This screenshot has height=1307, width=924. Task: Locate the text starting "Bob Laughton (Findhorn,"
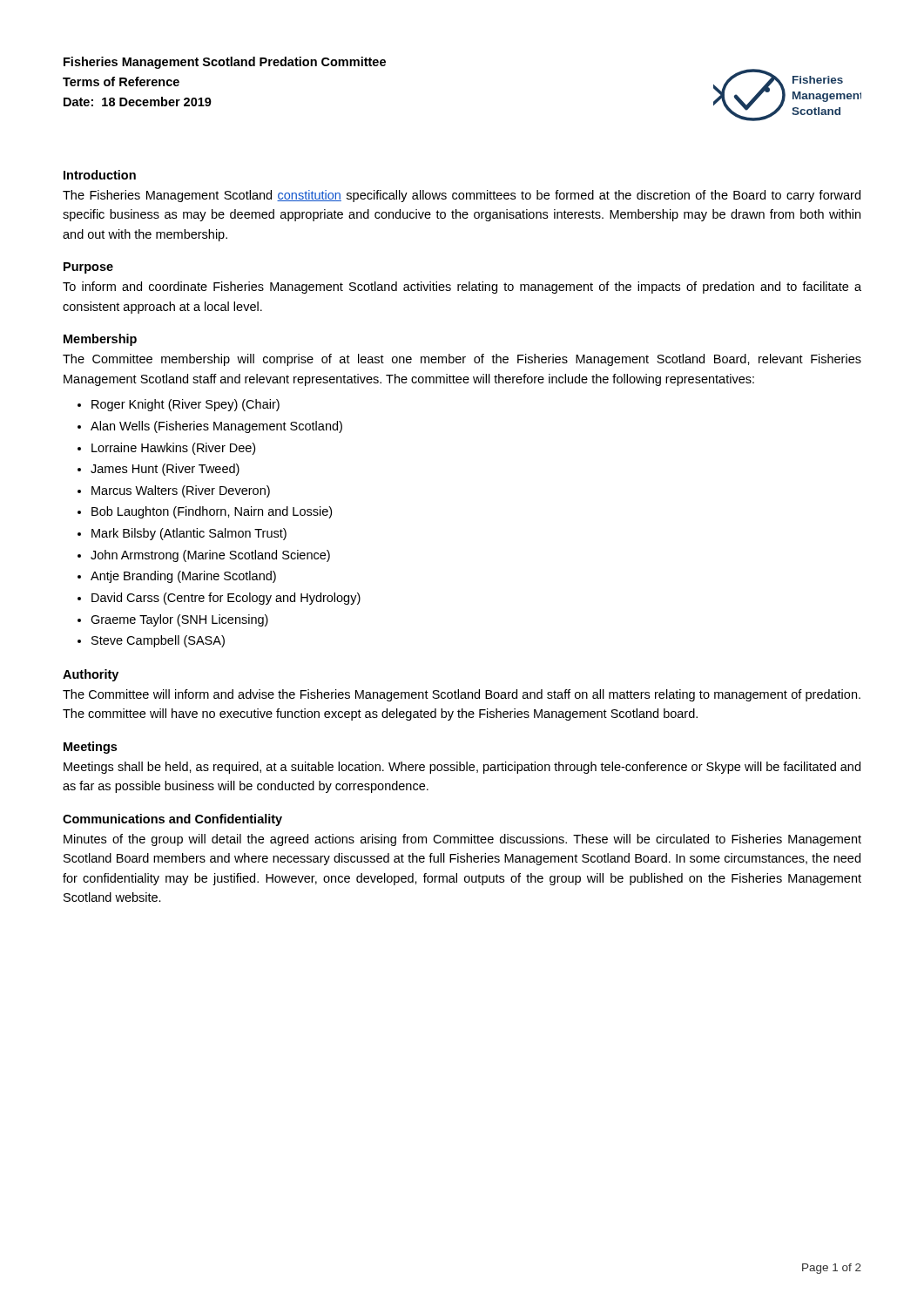point(212,512)
